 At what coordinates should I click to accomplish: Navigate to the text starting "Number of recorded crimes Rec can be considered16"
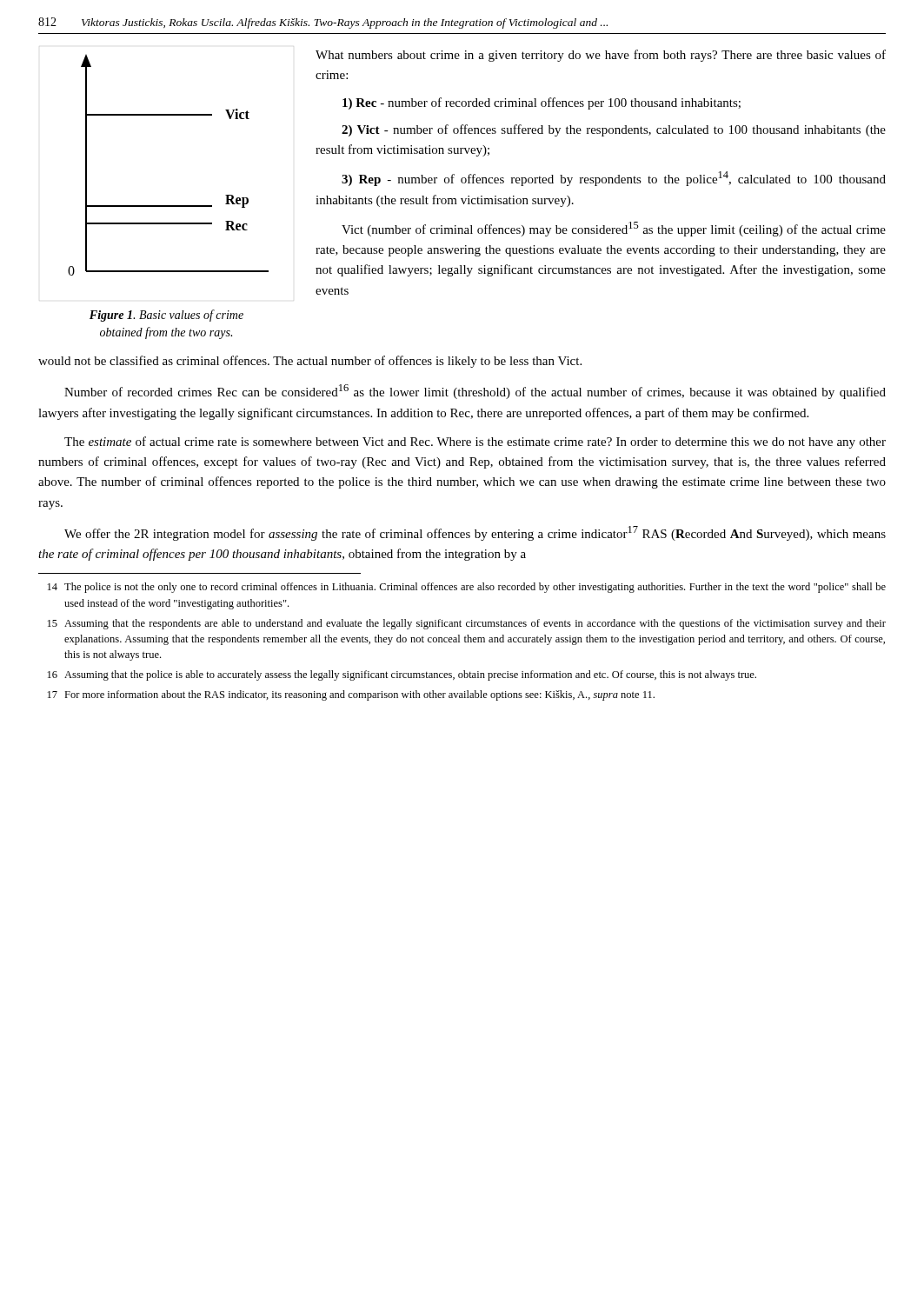(x=462, y=401)
